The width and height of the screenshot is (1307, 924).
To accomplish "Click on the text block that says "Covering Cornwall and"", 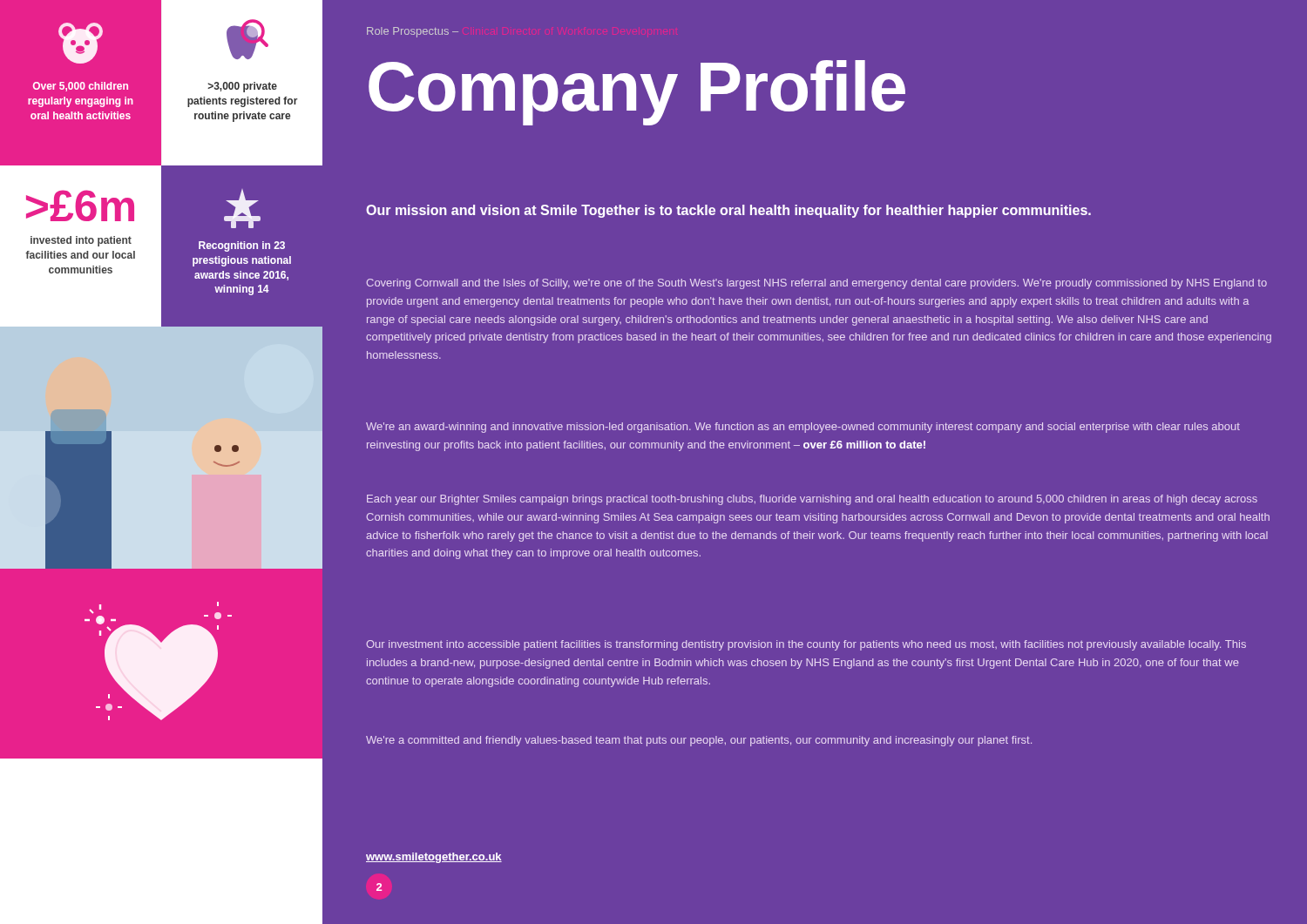I will [819, 319].
